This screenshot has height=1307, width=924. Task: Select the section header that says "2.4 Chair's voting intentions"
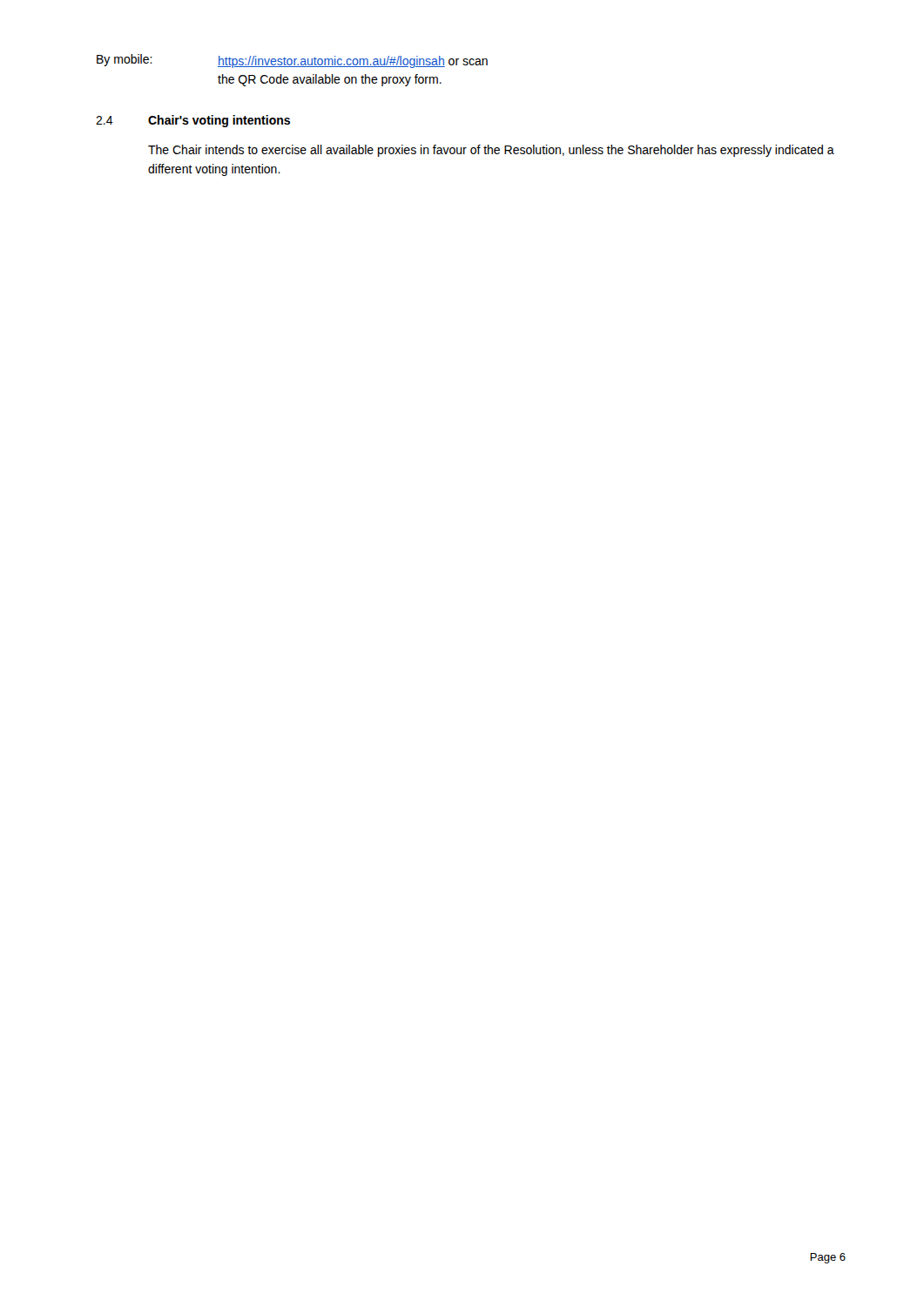point(193,120)
